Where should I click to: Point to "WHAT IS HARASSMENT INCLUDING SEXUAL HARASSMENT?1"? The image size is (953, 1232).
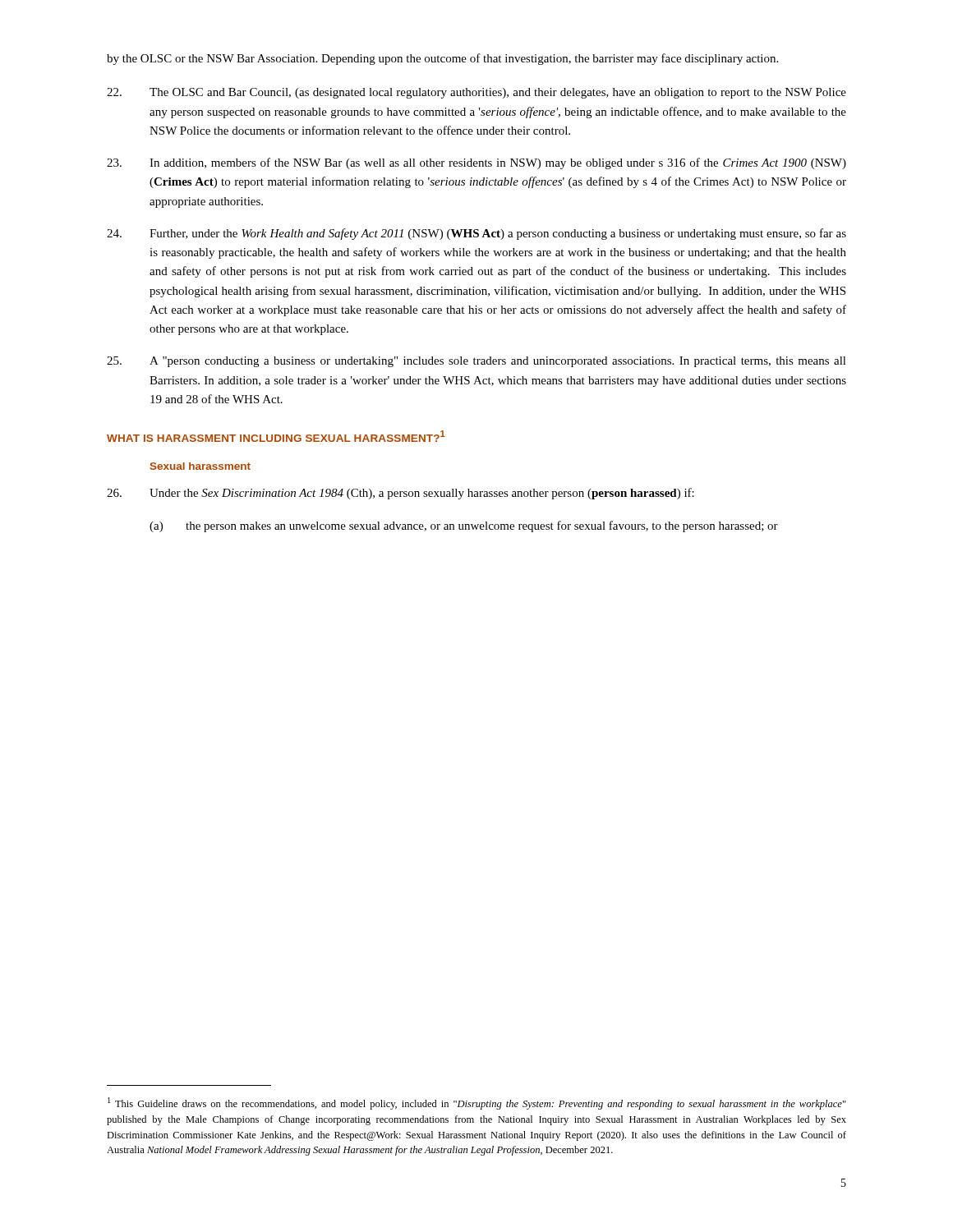tap(276, 436)
